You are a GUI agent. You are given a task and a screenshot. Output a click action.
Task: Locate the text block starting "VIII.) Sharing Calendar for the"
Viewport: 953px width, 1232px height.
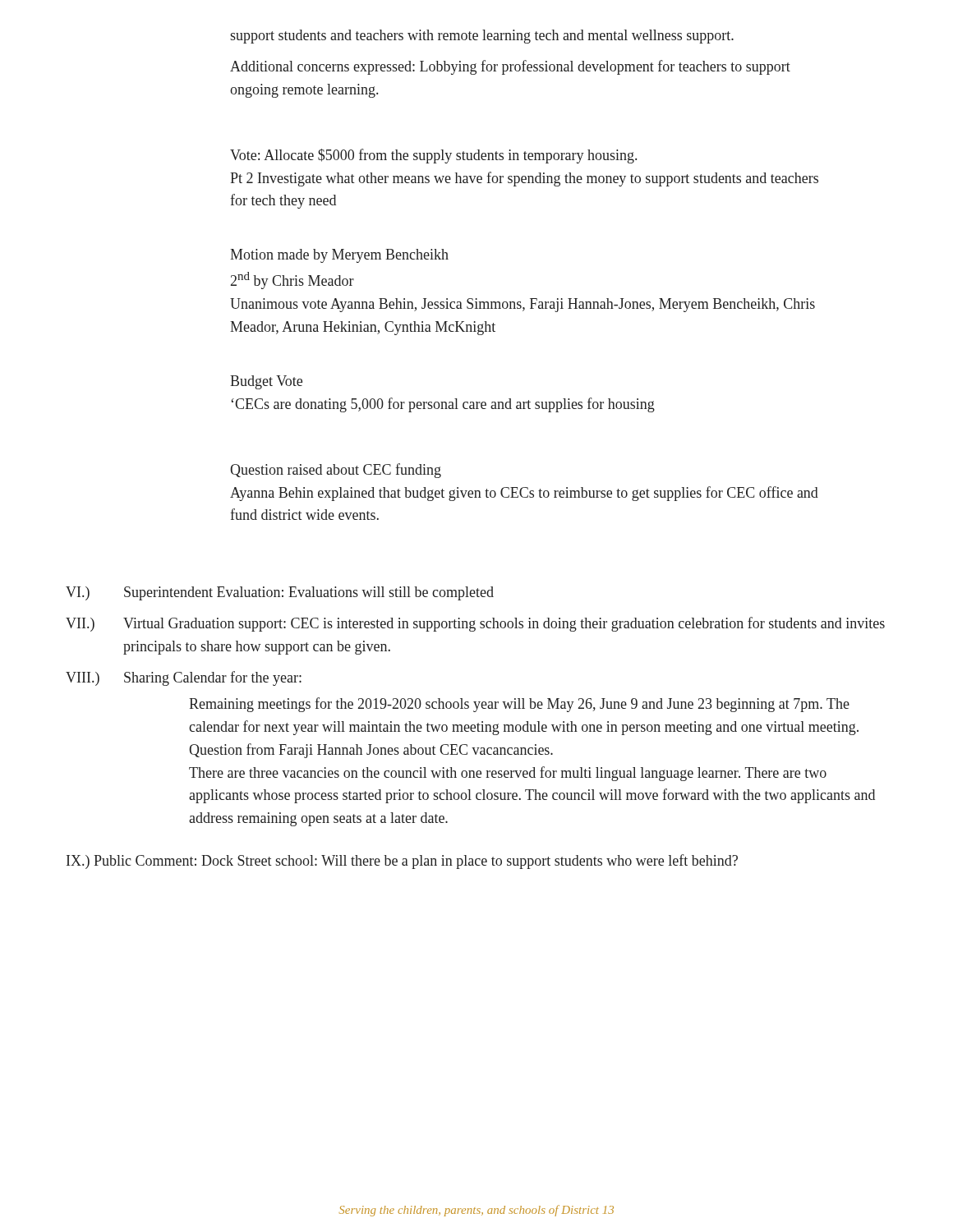(x=476, y=749)
